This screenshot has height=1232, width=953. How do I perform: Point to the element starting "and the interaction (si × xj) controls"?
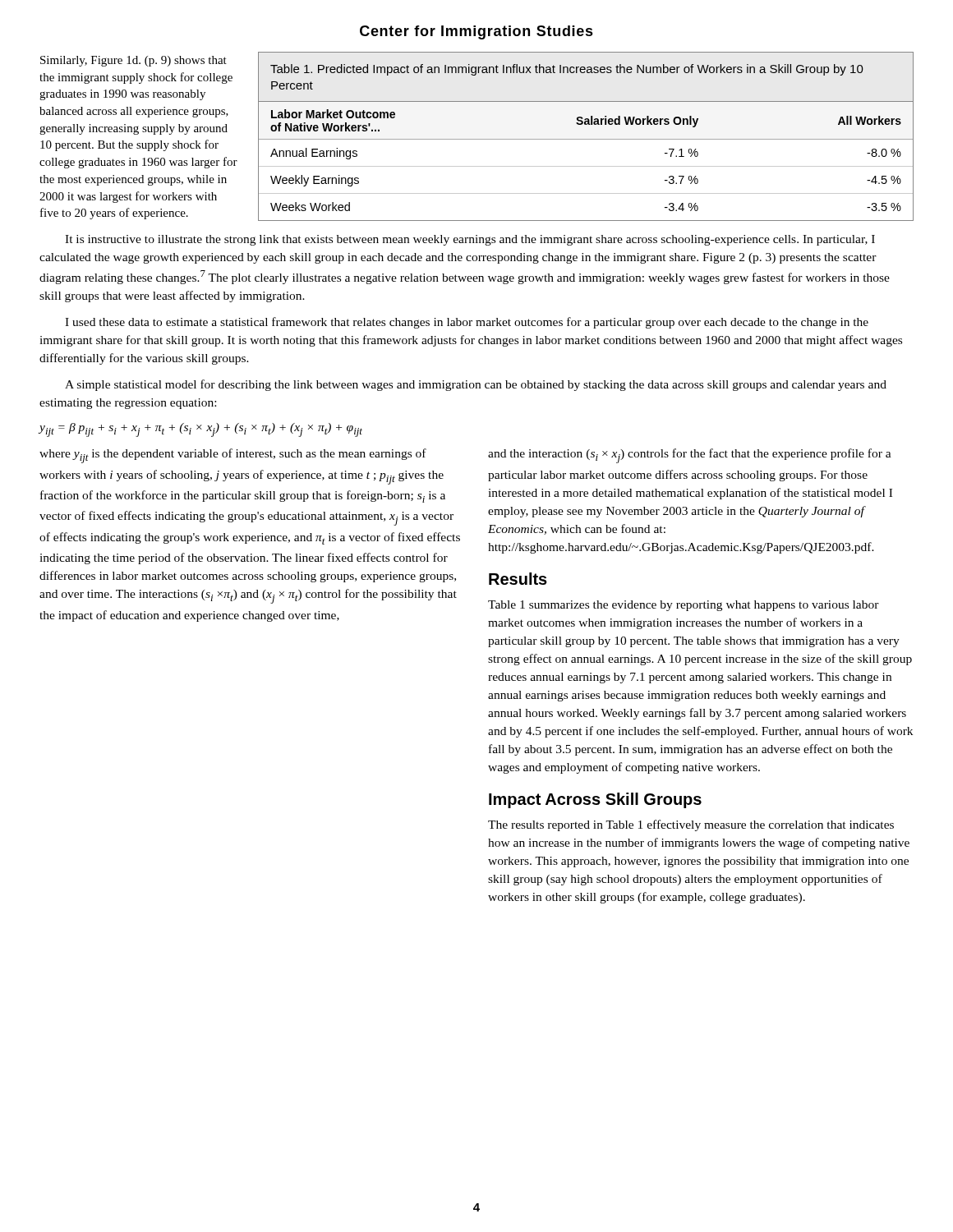click(x=690, y=500)
